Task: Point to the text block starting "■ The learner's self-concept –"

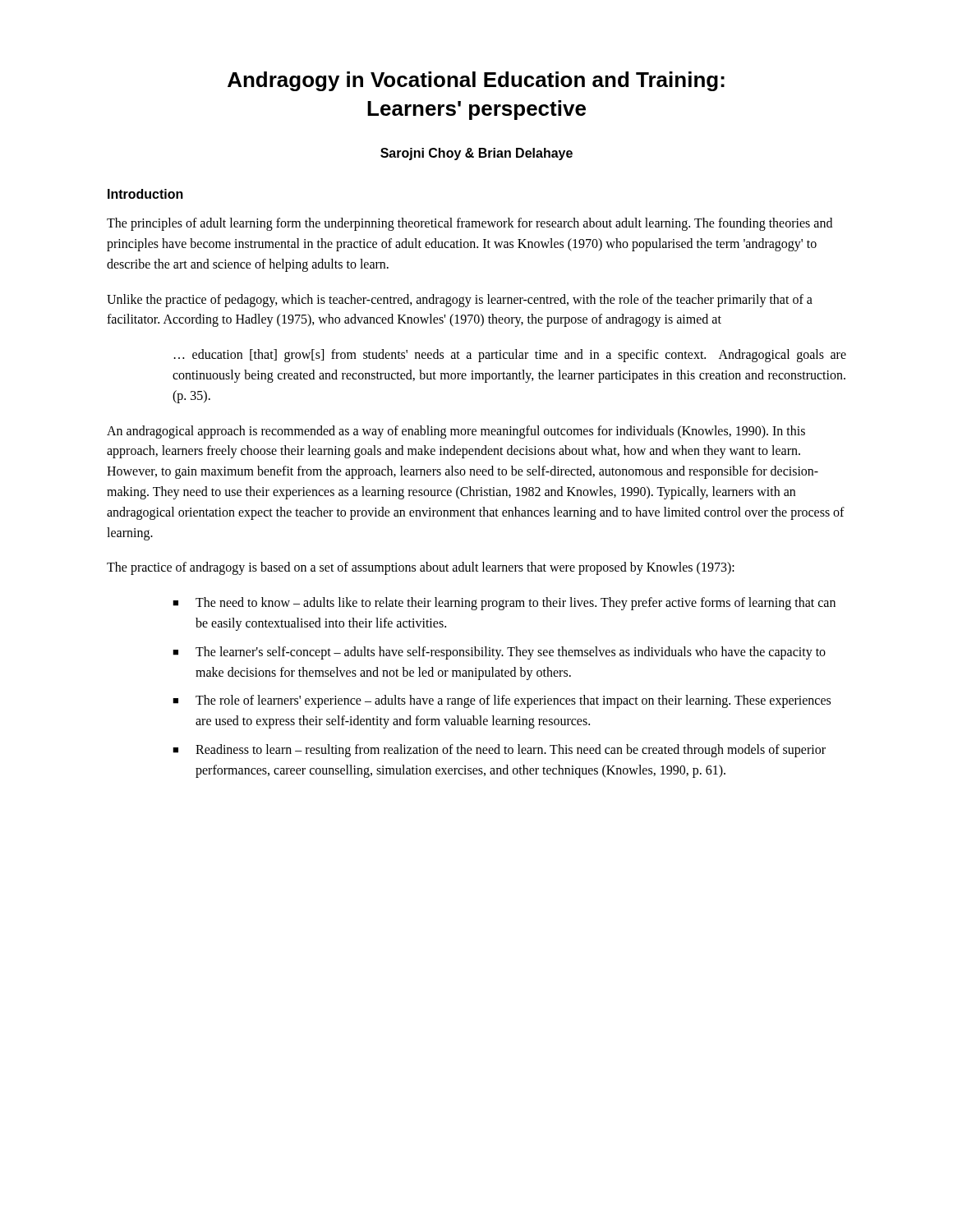Action: coord(509,662)
